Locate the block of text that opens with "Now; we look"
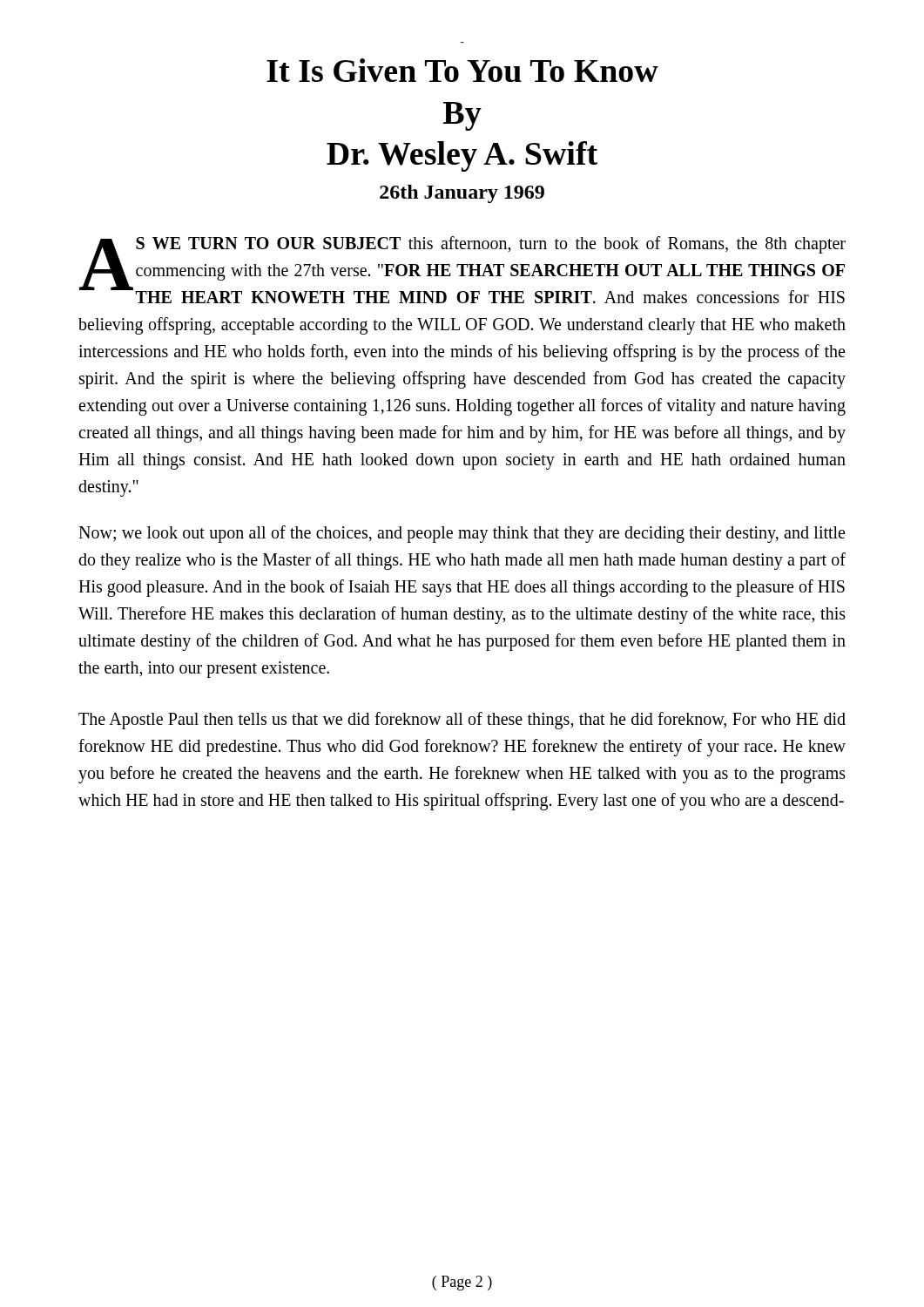Screen dimensions: 1307x924 462,600
